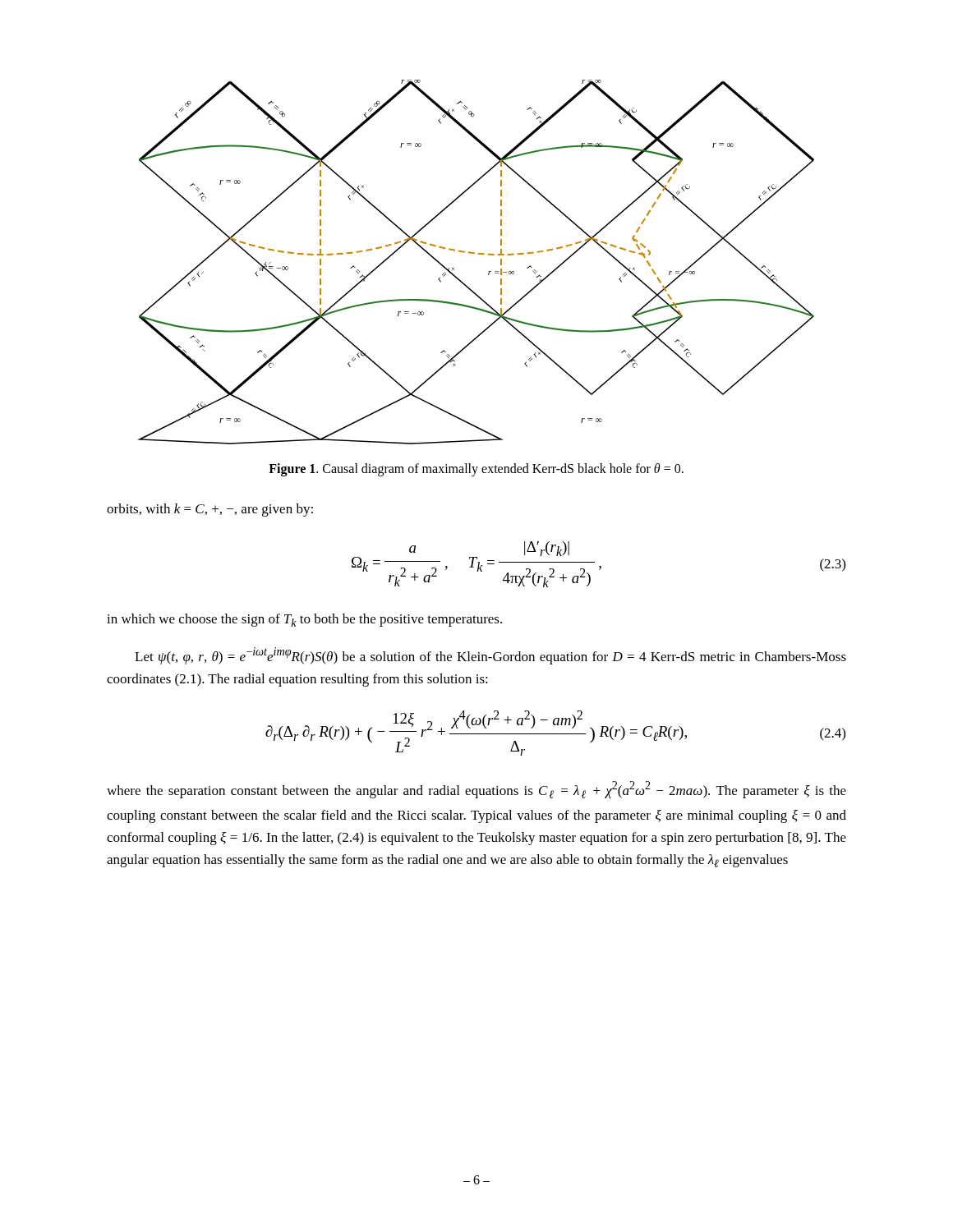Point to the block beginning "orbits, with k"
The width and height of the screenshot is (953, 1232).
pyautogui.click(x=210, y=509)
